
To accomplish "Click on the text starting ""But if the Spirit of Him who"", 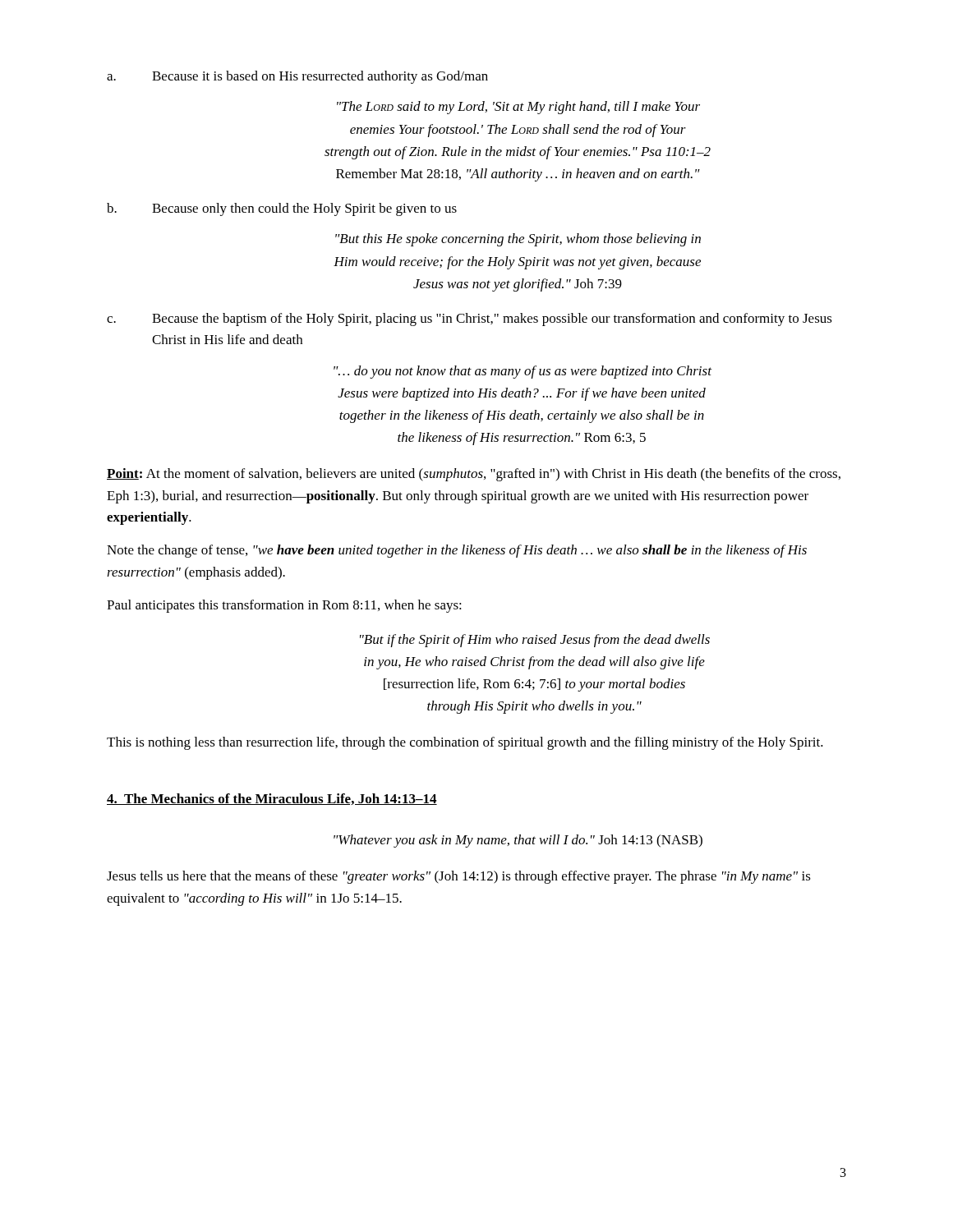I will (x=534, y=672).
